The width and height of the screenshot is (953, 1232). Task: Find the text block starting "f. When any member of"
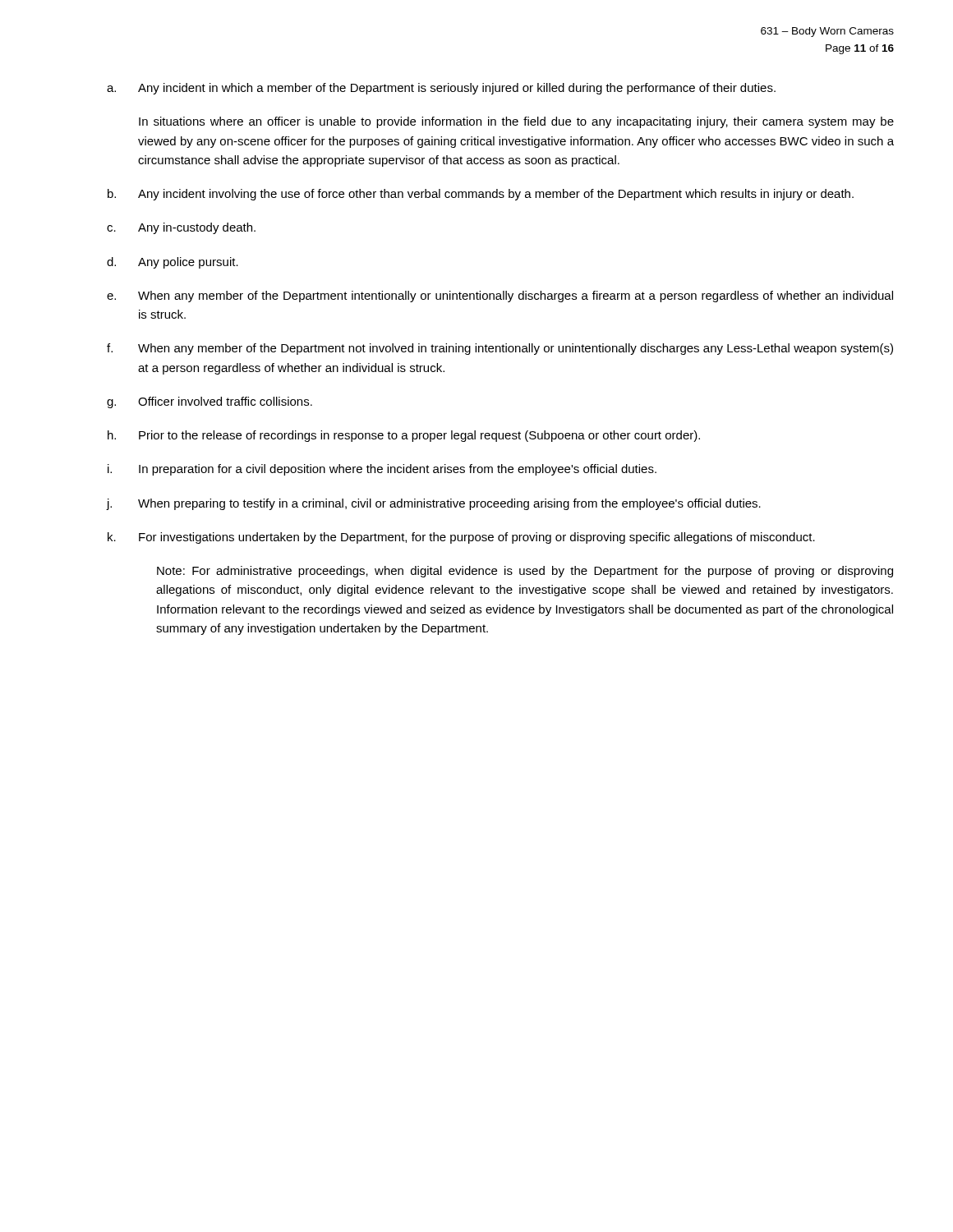pyautogui.click(x=500, y=358)
